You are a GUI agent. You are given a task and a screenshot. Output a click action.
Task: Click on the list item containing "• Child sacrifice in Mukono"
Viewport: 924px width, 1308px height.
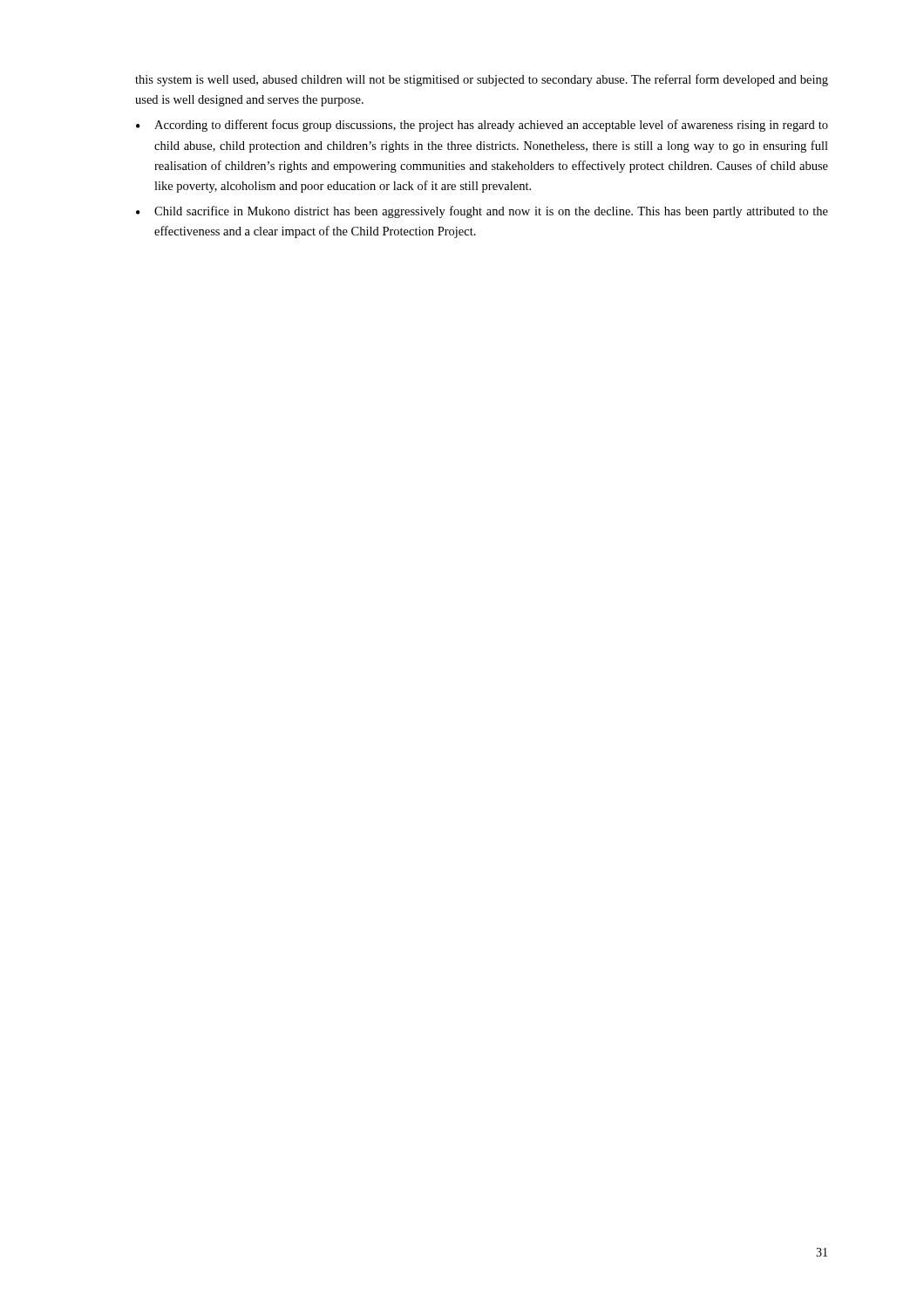[482, 222]
